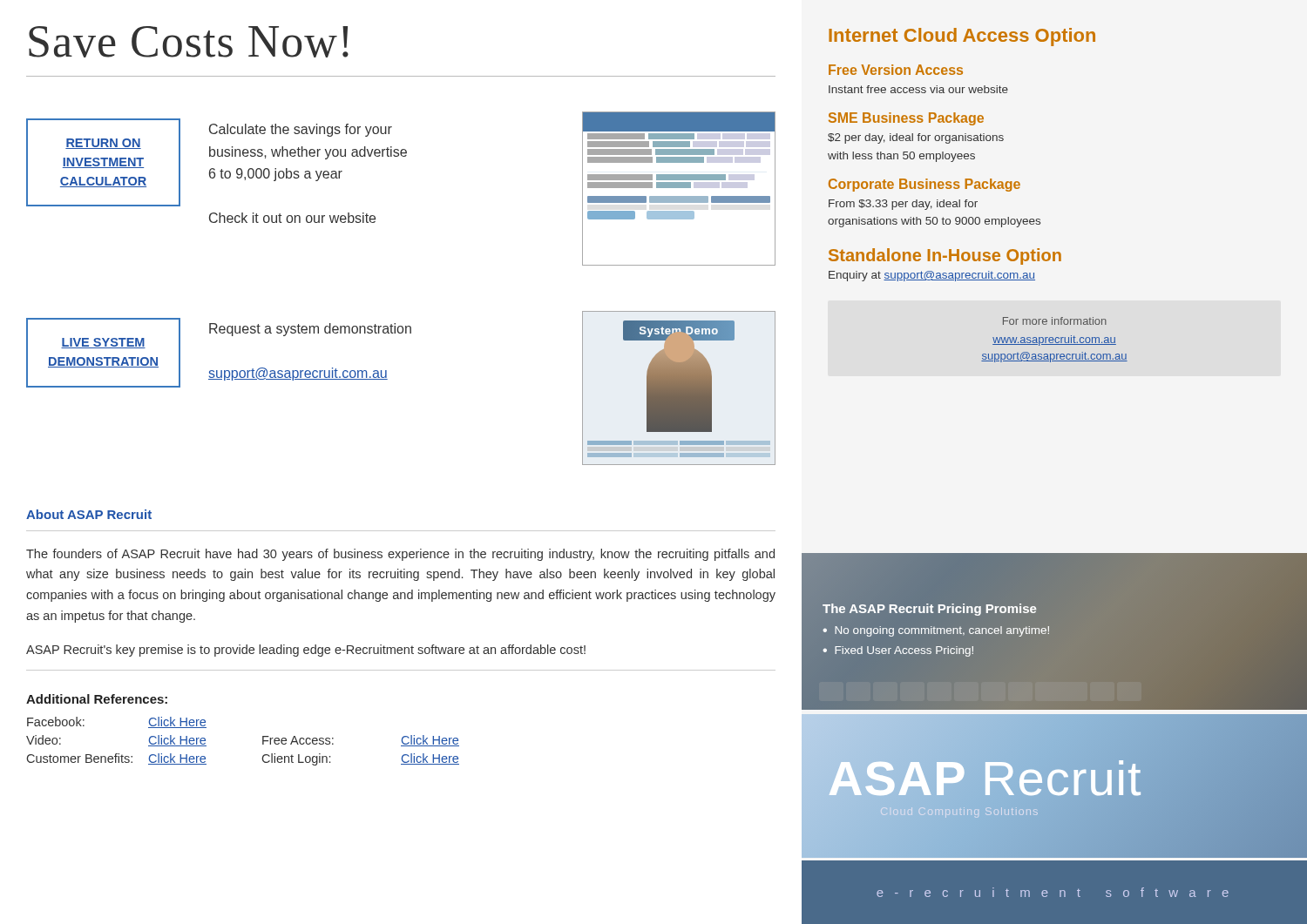
Task: Point to the block starting "RETURN ONINVESTMENTCALCULATOR"
Action: click(103, 162)
